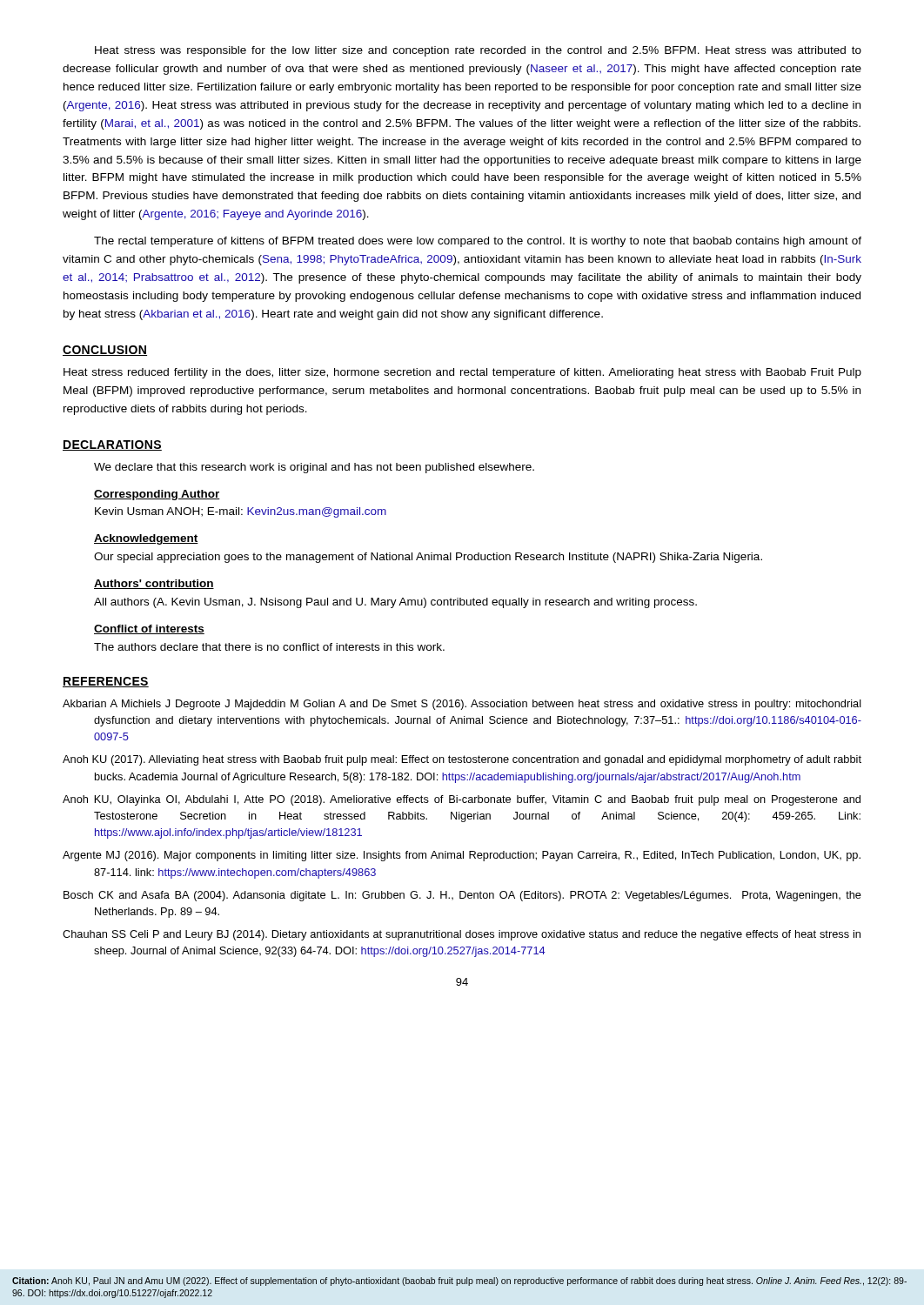The height and width of the screenshot is (1305, 924).
Task: Navigate to the block starting "Bosch CK and Asafa BA (2004). Adansonia digitate"
Action: pyautogui.click(x=462, y=903)
